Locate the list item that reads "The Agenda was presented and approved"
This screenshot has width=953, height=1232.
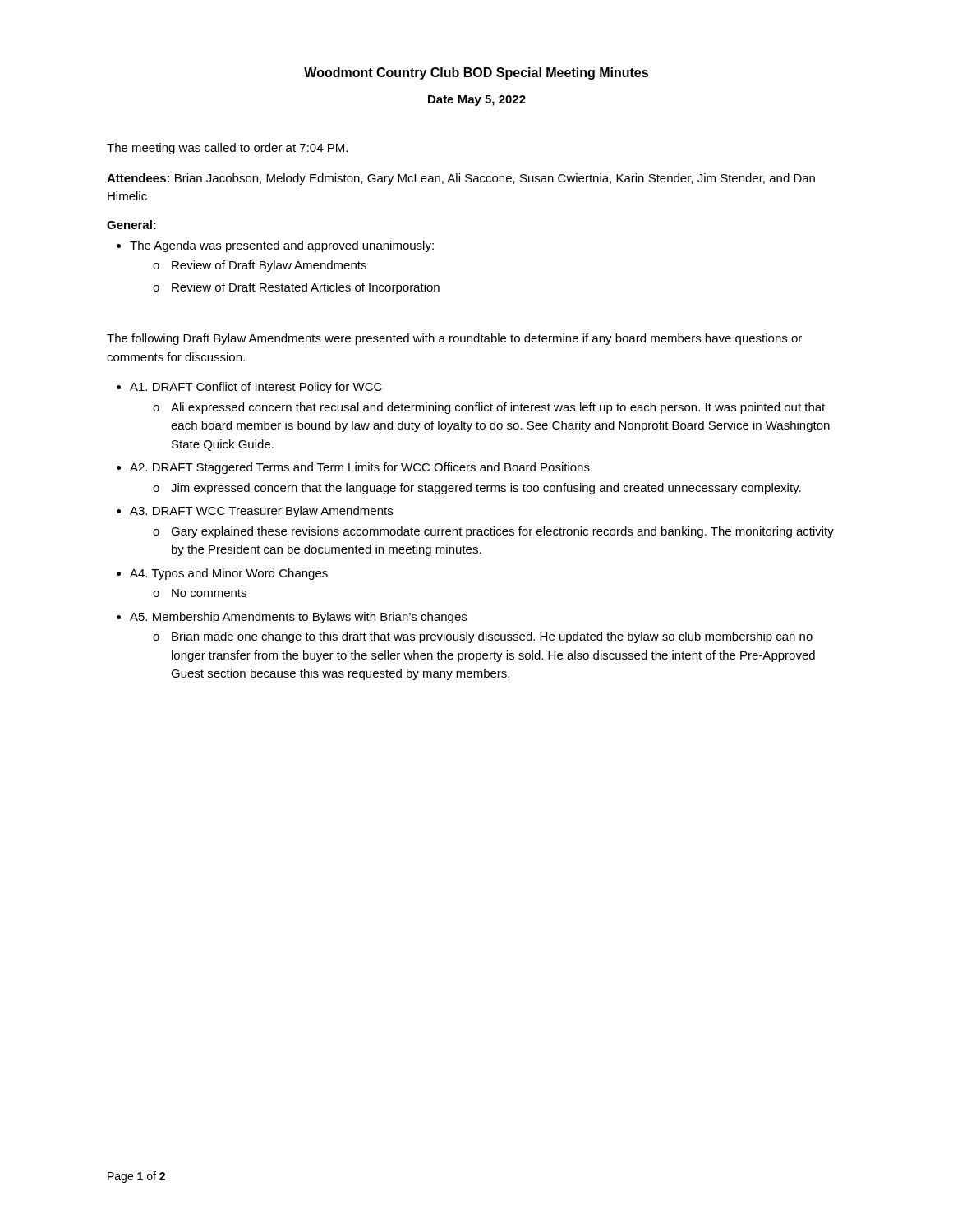point(282,246)
